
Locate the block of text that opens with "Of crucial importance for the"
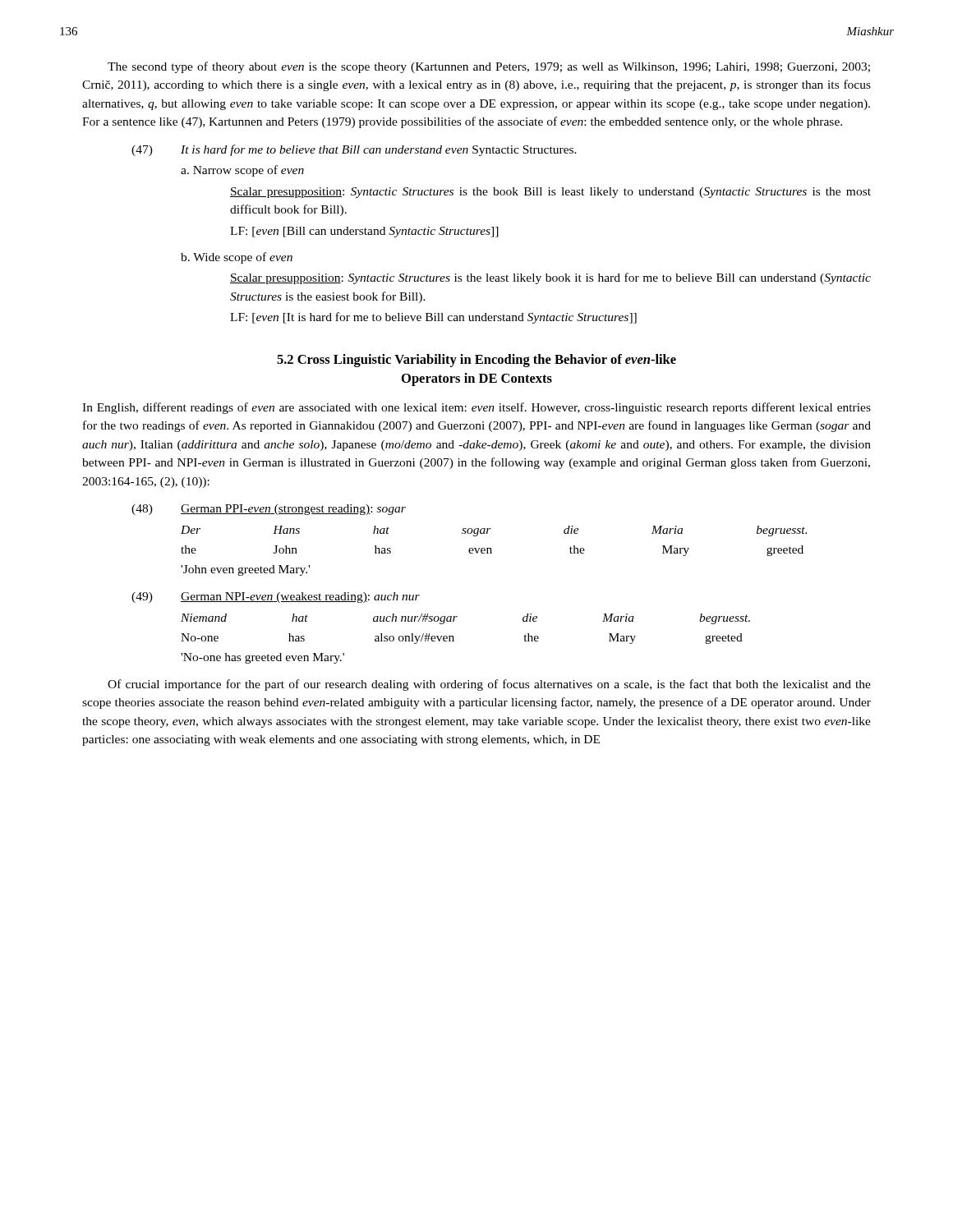point(476,712)
